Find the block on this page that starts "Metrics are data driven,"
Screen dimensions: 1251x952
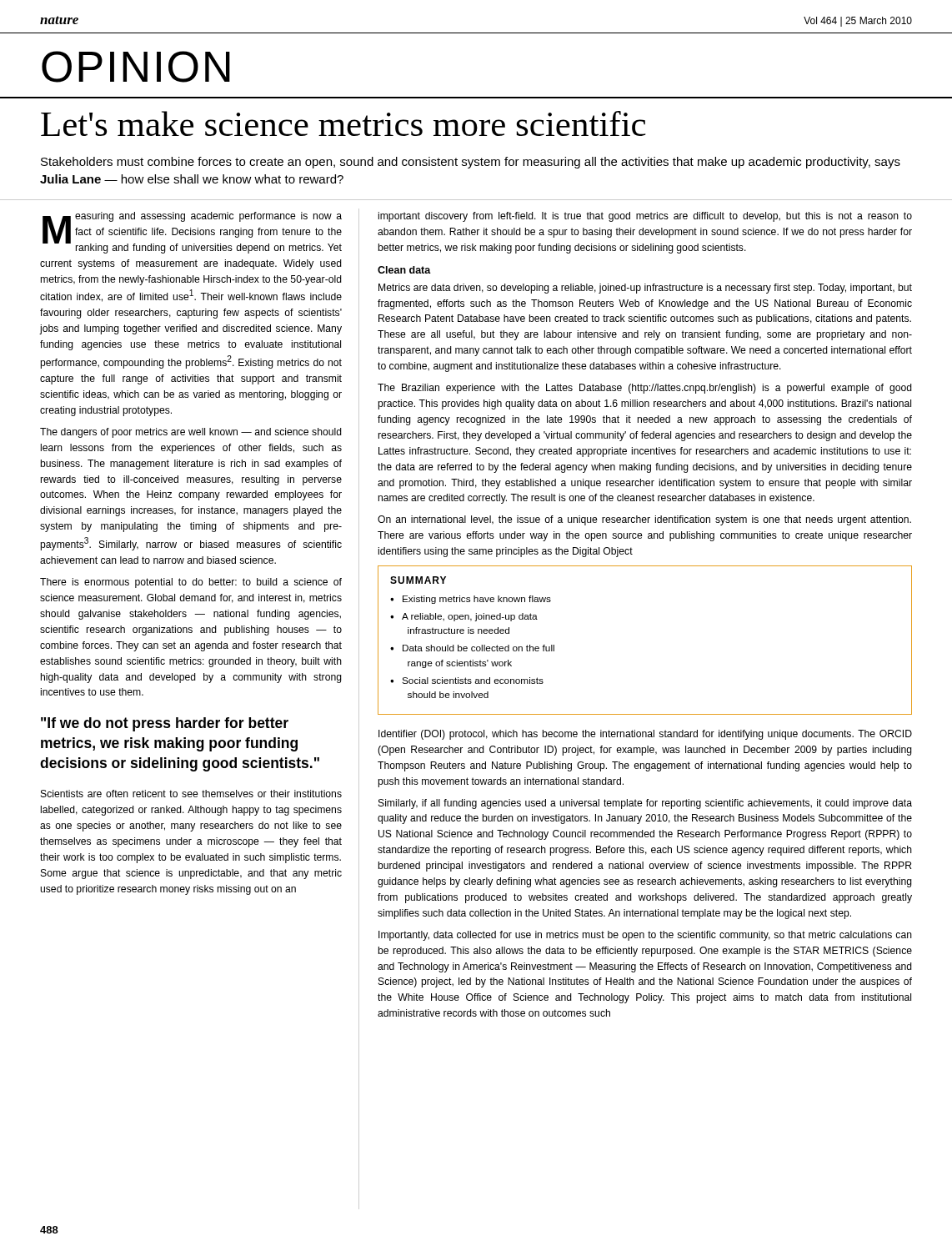pyautogui.click(x=645, y=327)
